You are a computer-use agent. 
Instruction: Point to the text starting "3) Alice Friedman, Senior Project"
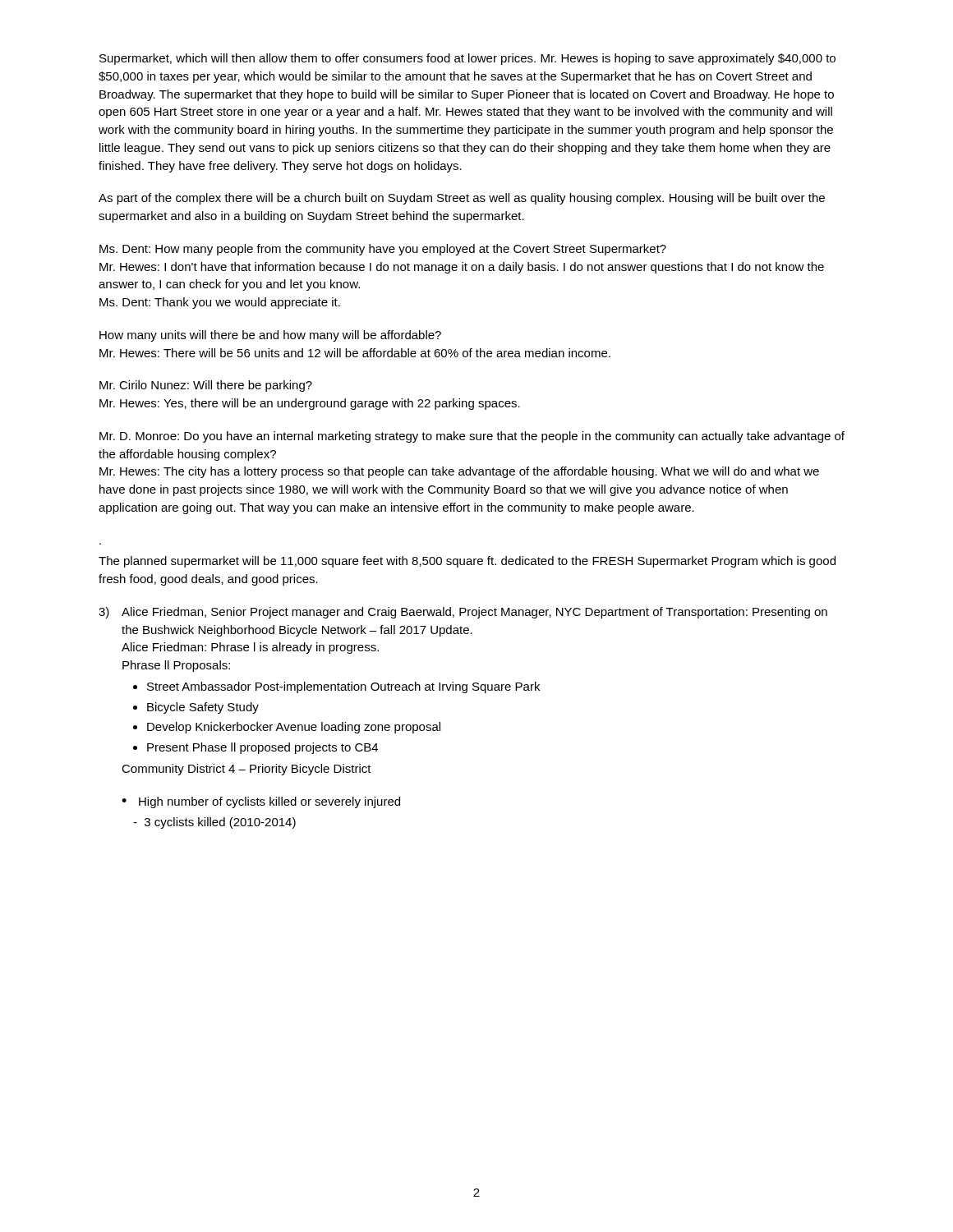[x=472, y=690]
